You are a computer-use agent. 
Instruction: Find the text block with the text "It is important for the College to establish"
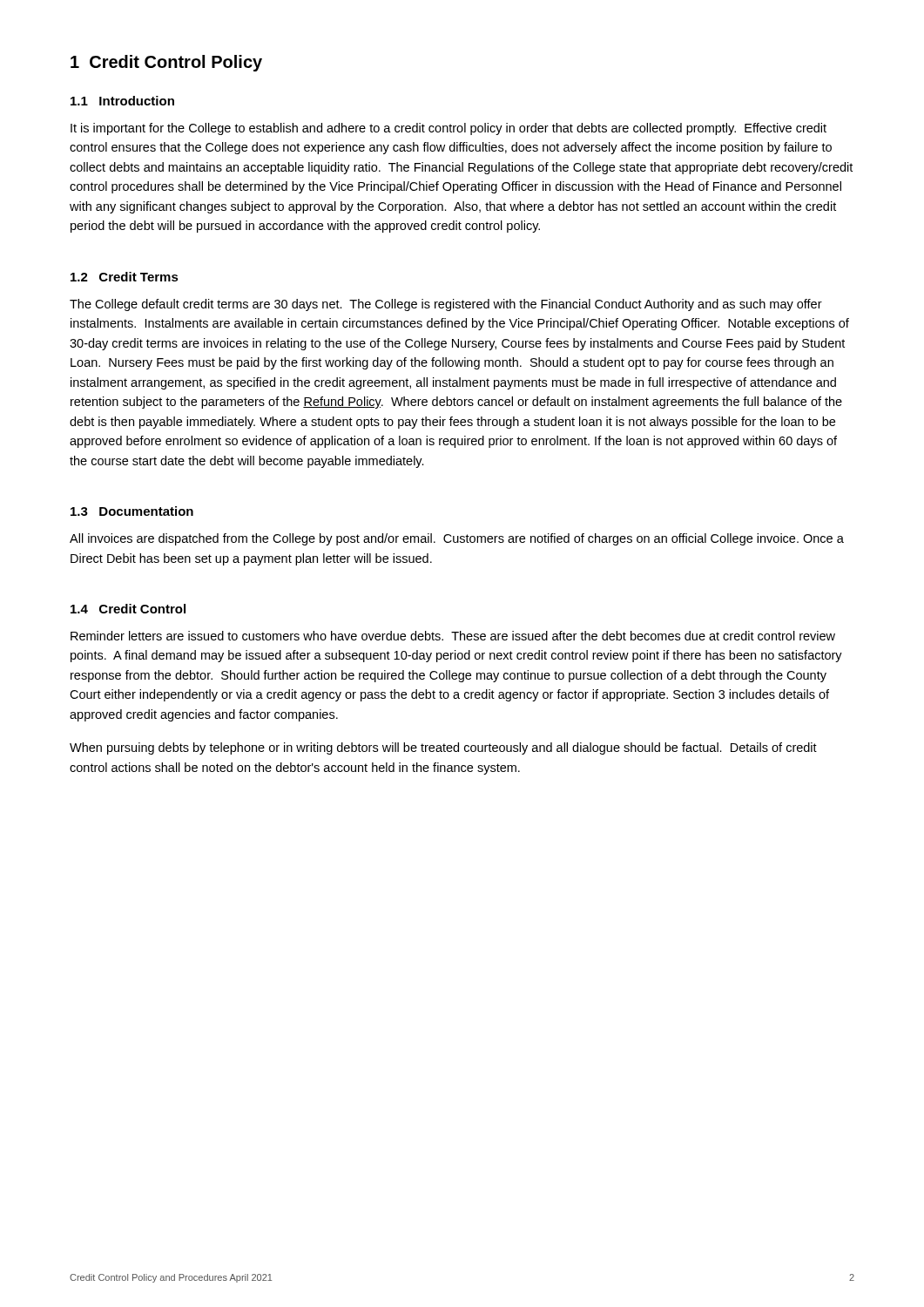[461, 177]
